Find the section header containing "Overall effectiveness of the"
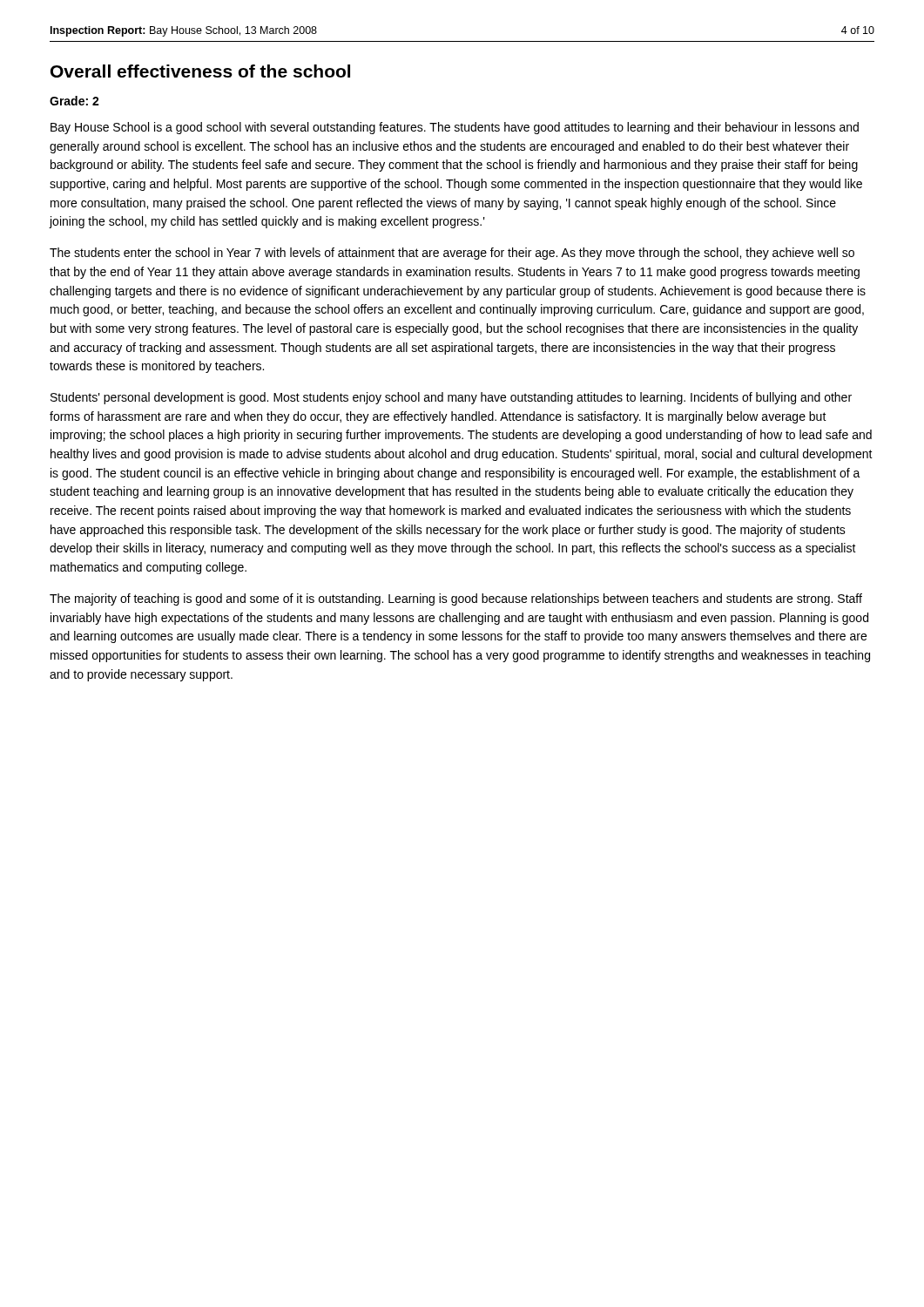The width and height of the screenshot is (924, 1307). tap(201, 71)
